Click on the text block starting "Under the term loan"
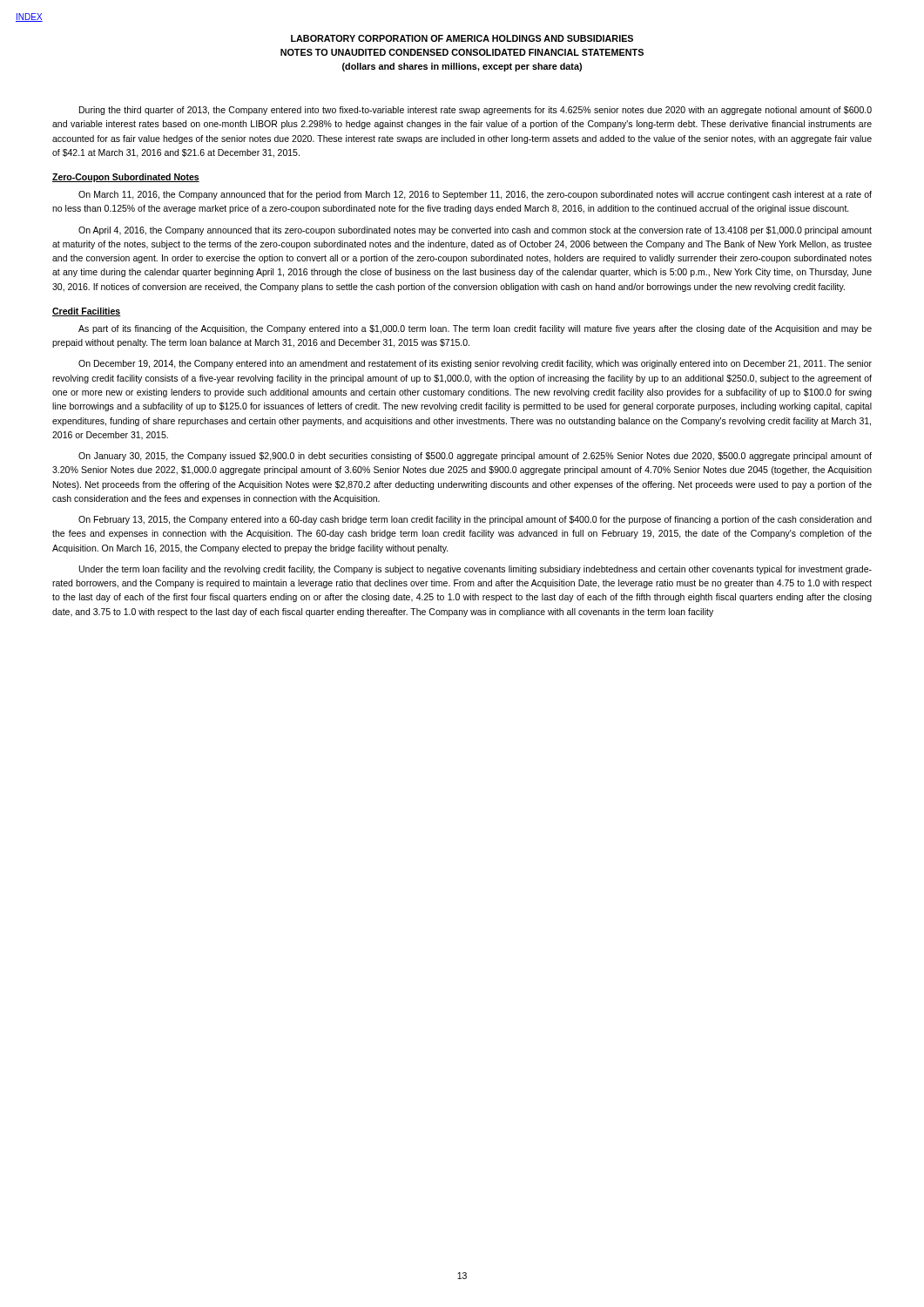 (462, 590)
